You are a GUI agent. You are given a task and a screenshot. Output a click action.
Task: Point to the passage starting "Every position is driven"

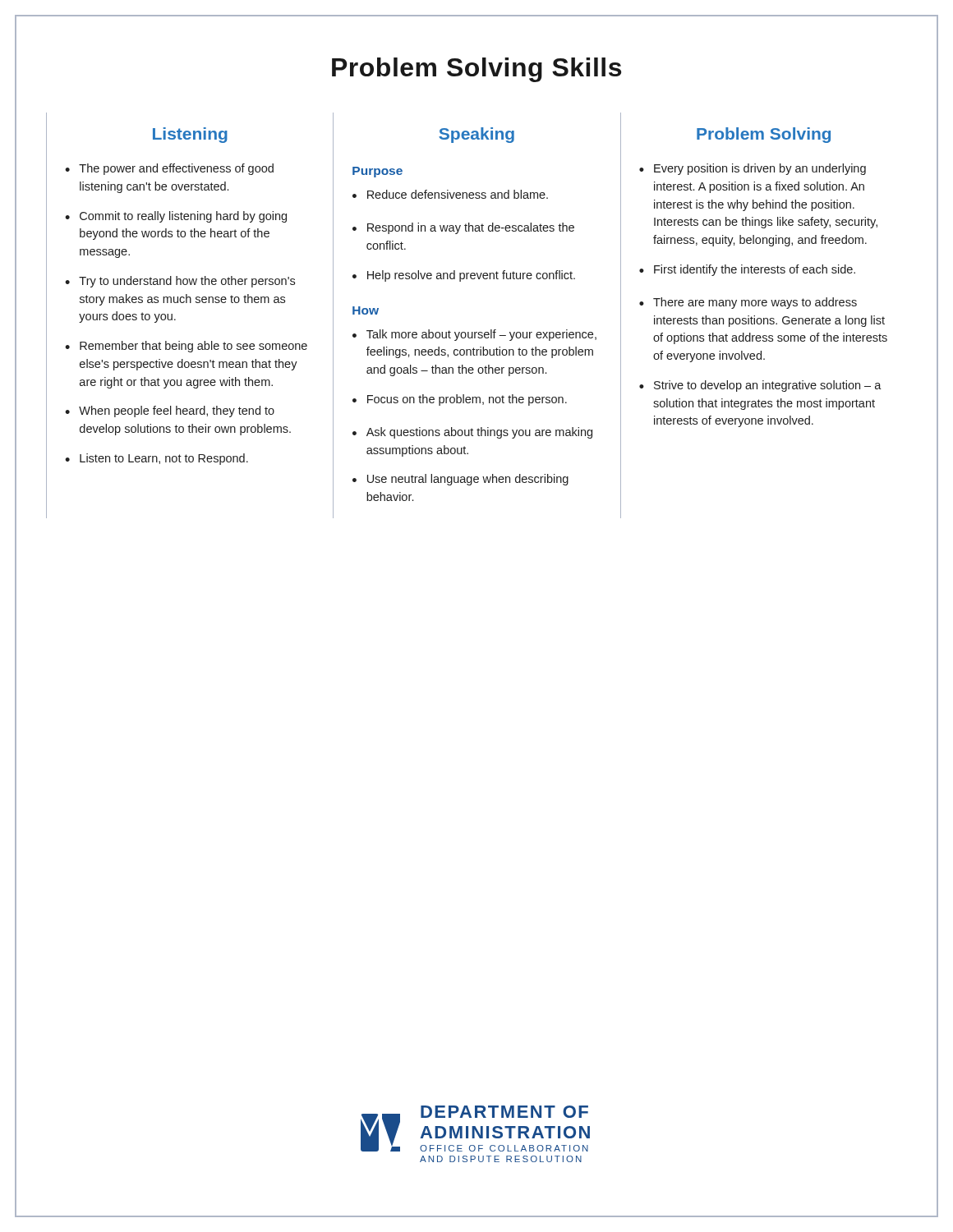771,205
